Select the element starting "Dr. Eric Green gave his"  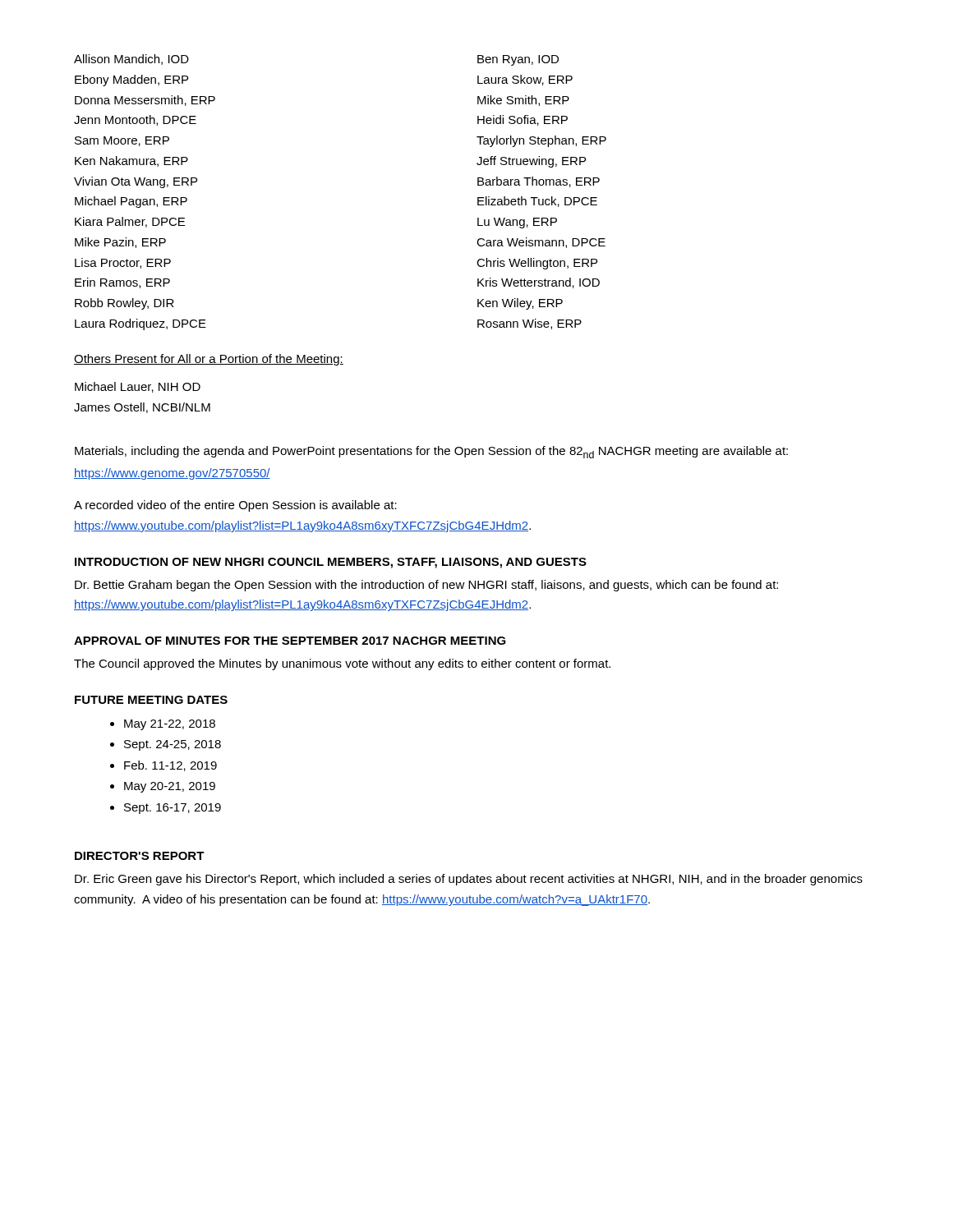[x=476, y=890]
